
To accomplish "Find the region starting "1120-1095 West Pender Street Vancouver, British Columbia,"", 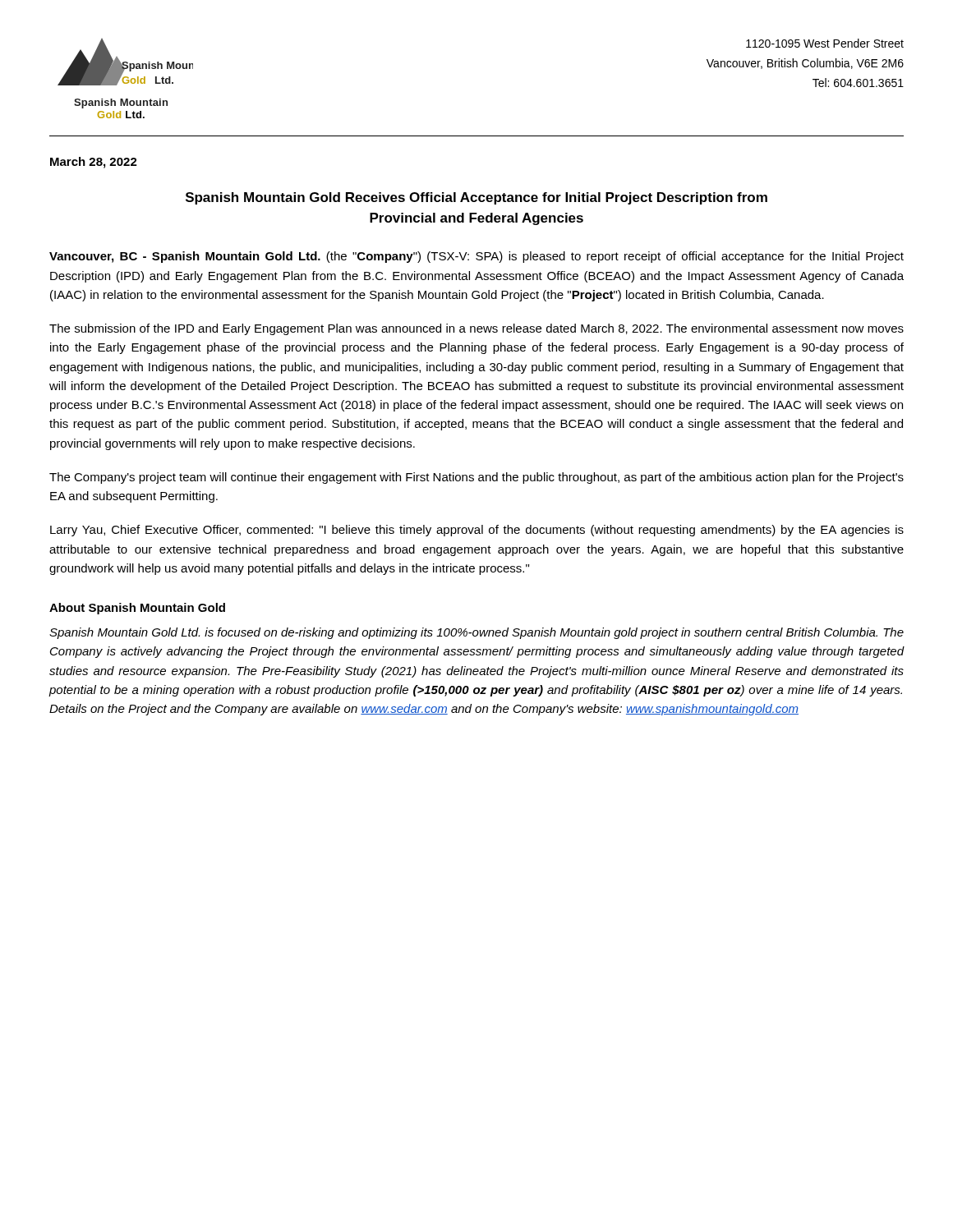I will 805,63.
